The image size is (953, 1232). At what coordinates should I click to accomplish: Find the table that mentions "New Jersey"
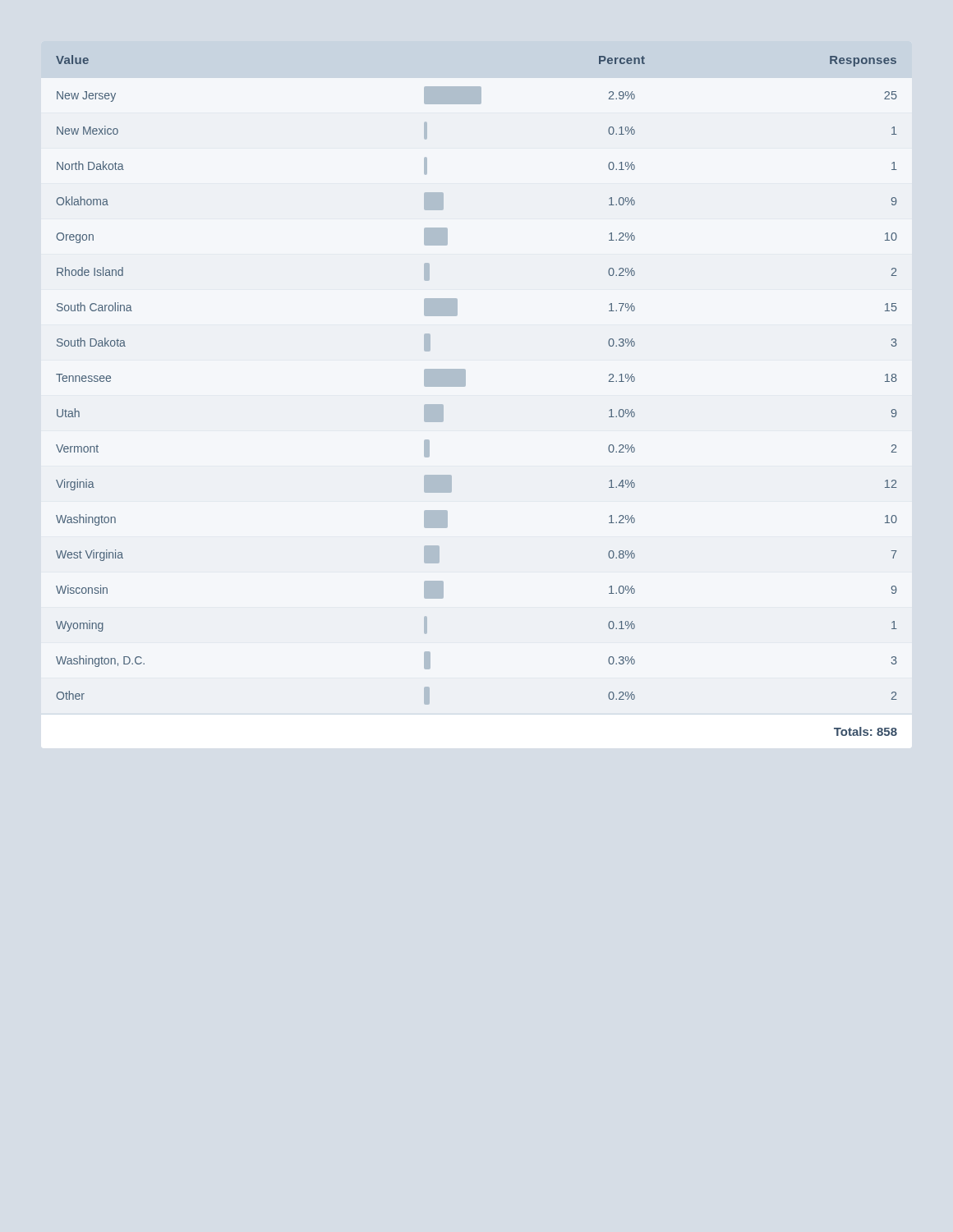(476, 395)
